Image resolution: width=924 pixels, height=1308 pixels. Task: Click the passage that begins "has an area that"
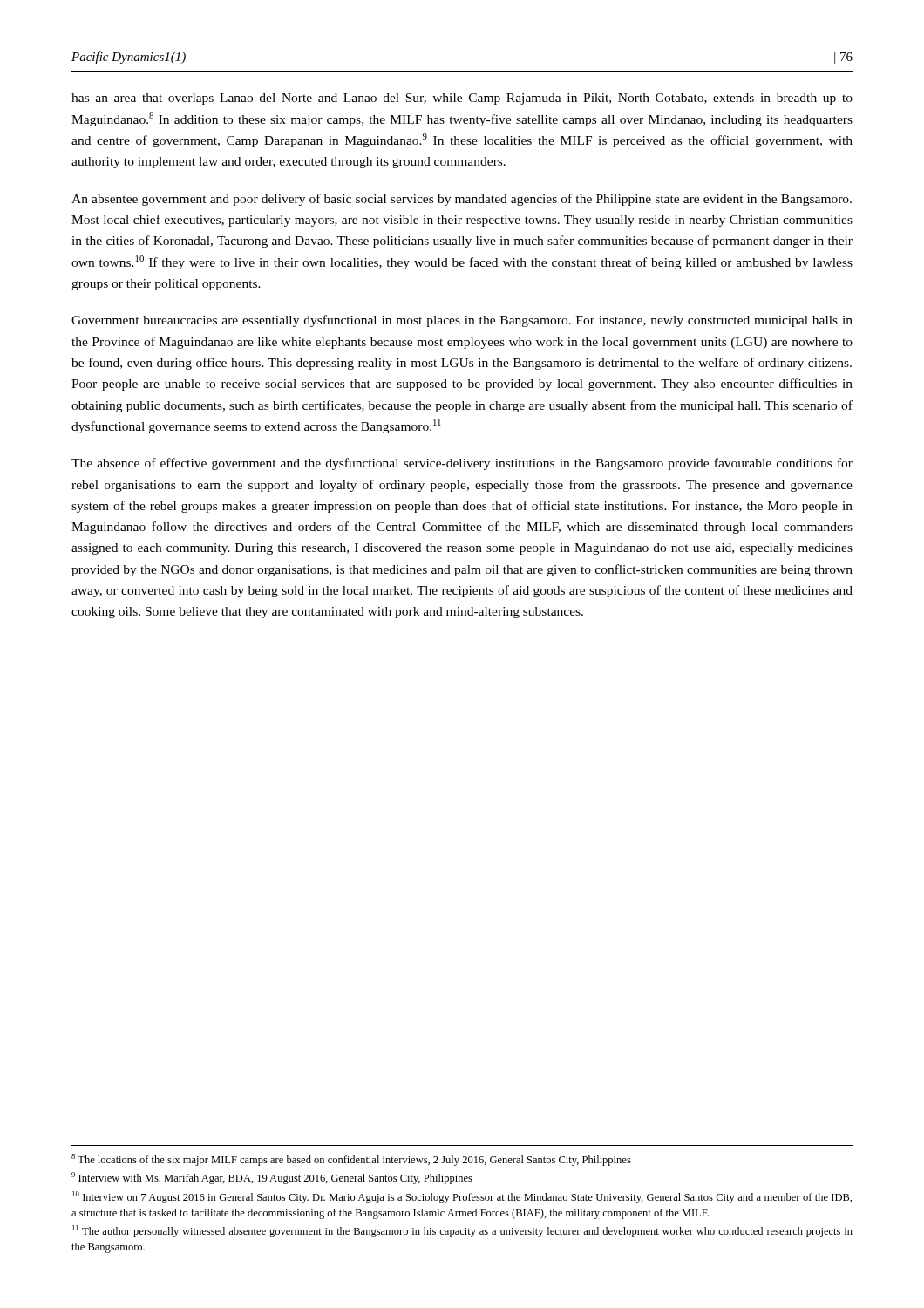tap(462, 129)
